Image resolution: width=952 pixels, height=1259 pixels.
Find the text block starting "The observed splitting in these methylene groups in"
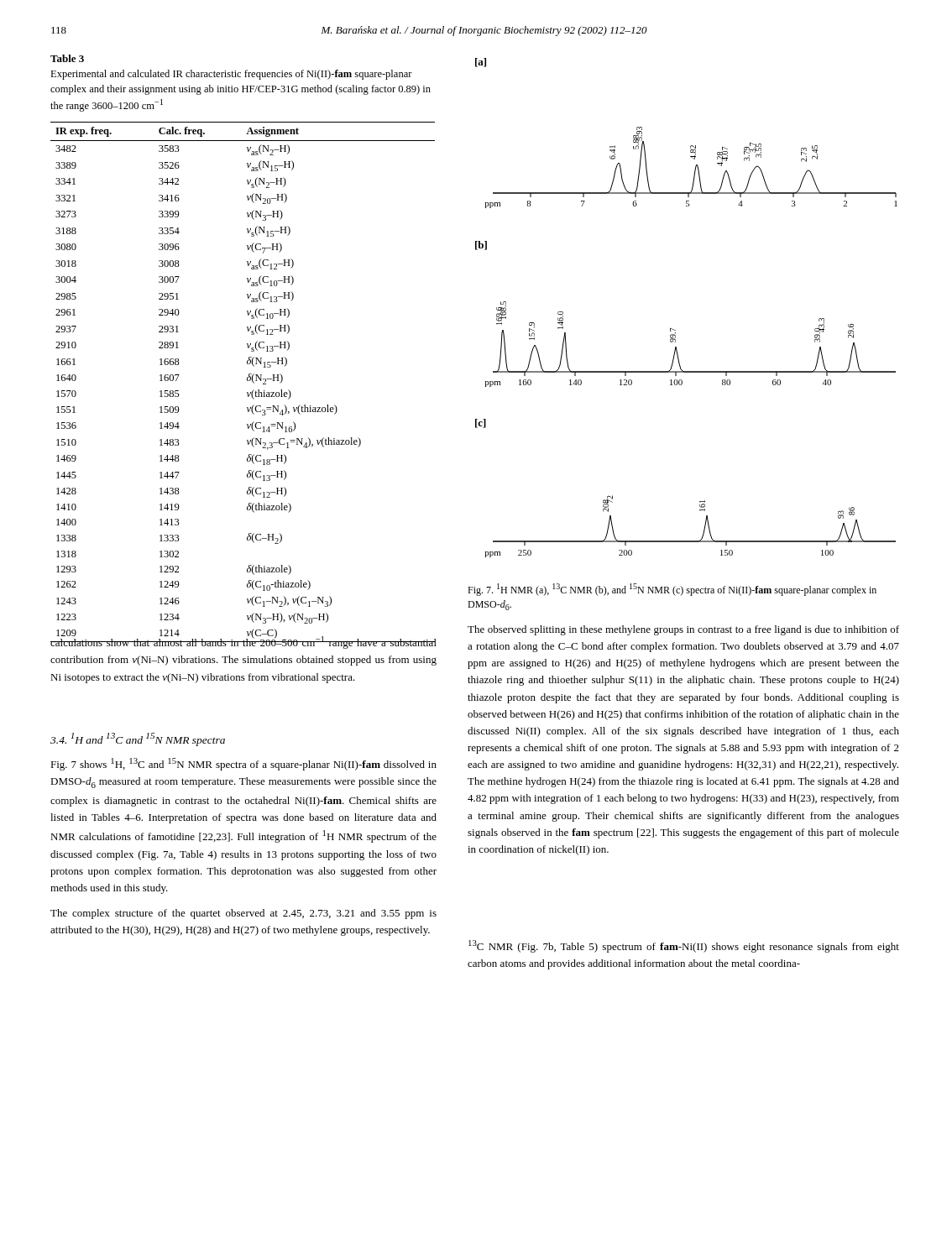click(683, 739)
